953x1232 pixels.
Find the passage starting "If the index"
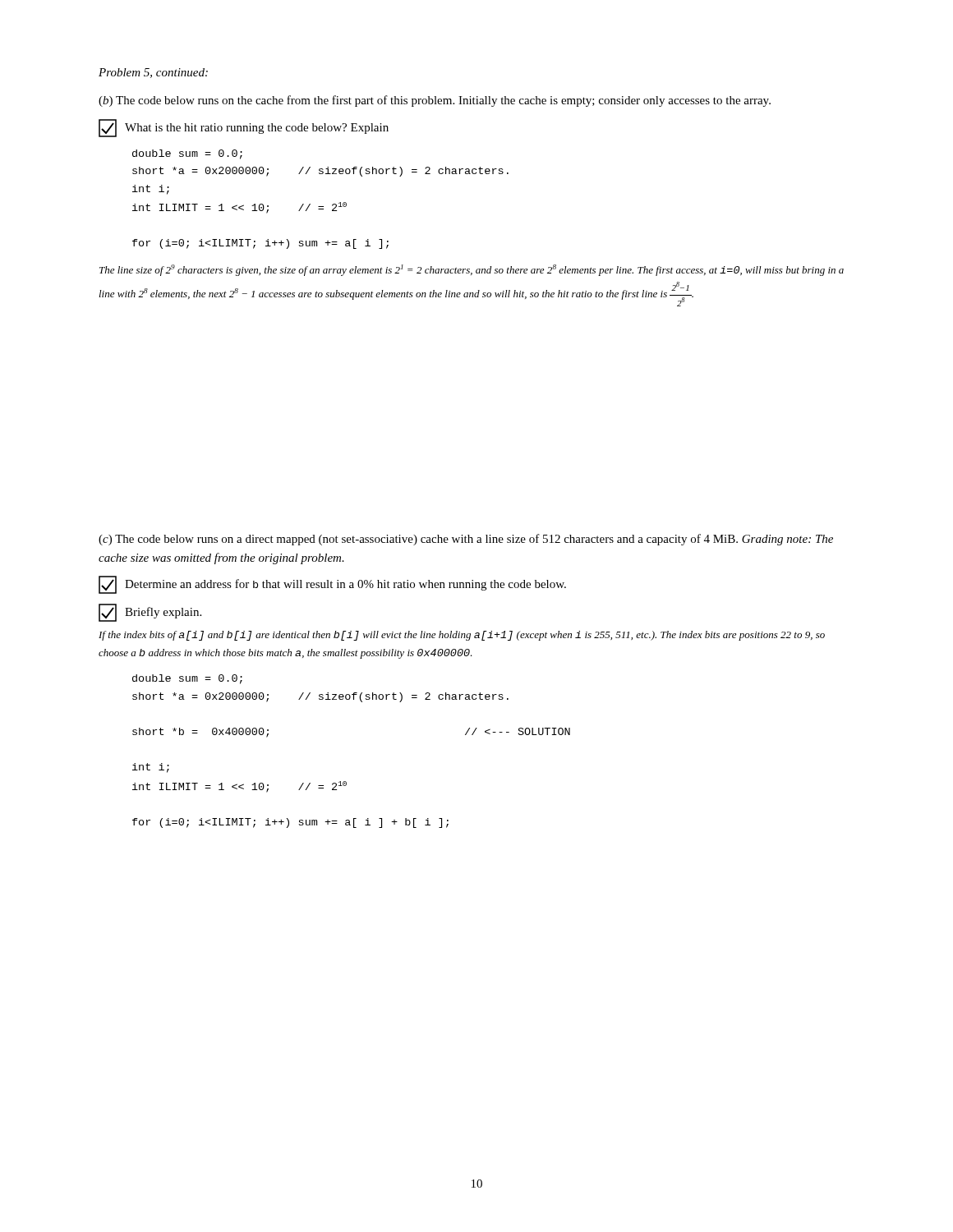tap(462, 644)
